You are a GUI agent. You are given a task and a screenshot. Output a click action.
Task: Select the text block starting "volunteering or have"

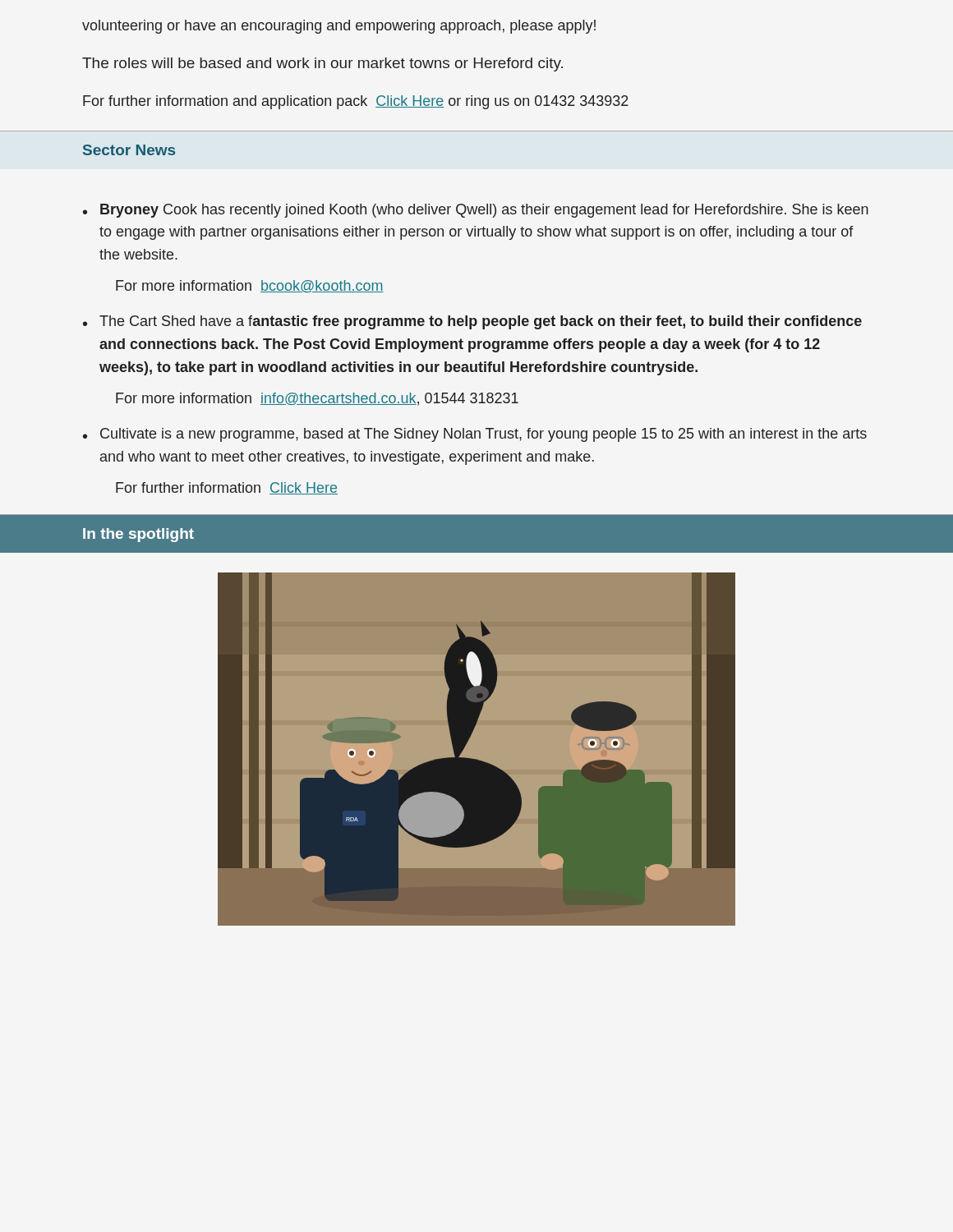[x=339, y=25]
